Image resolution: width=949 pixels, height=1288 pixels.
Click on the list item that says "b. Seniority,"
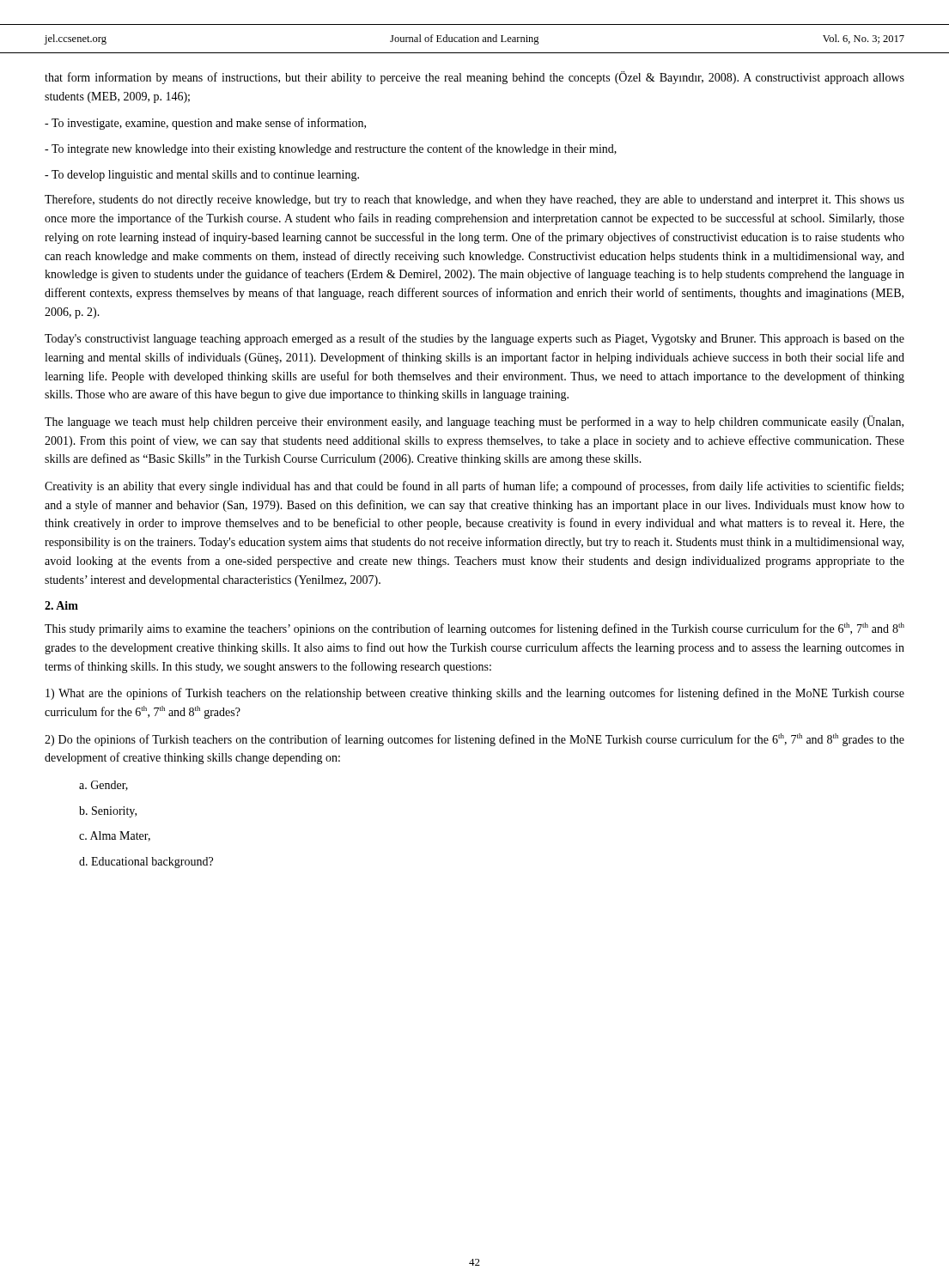pos(108,811)
